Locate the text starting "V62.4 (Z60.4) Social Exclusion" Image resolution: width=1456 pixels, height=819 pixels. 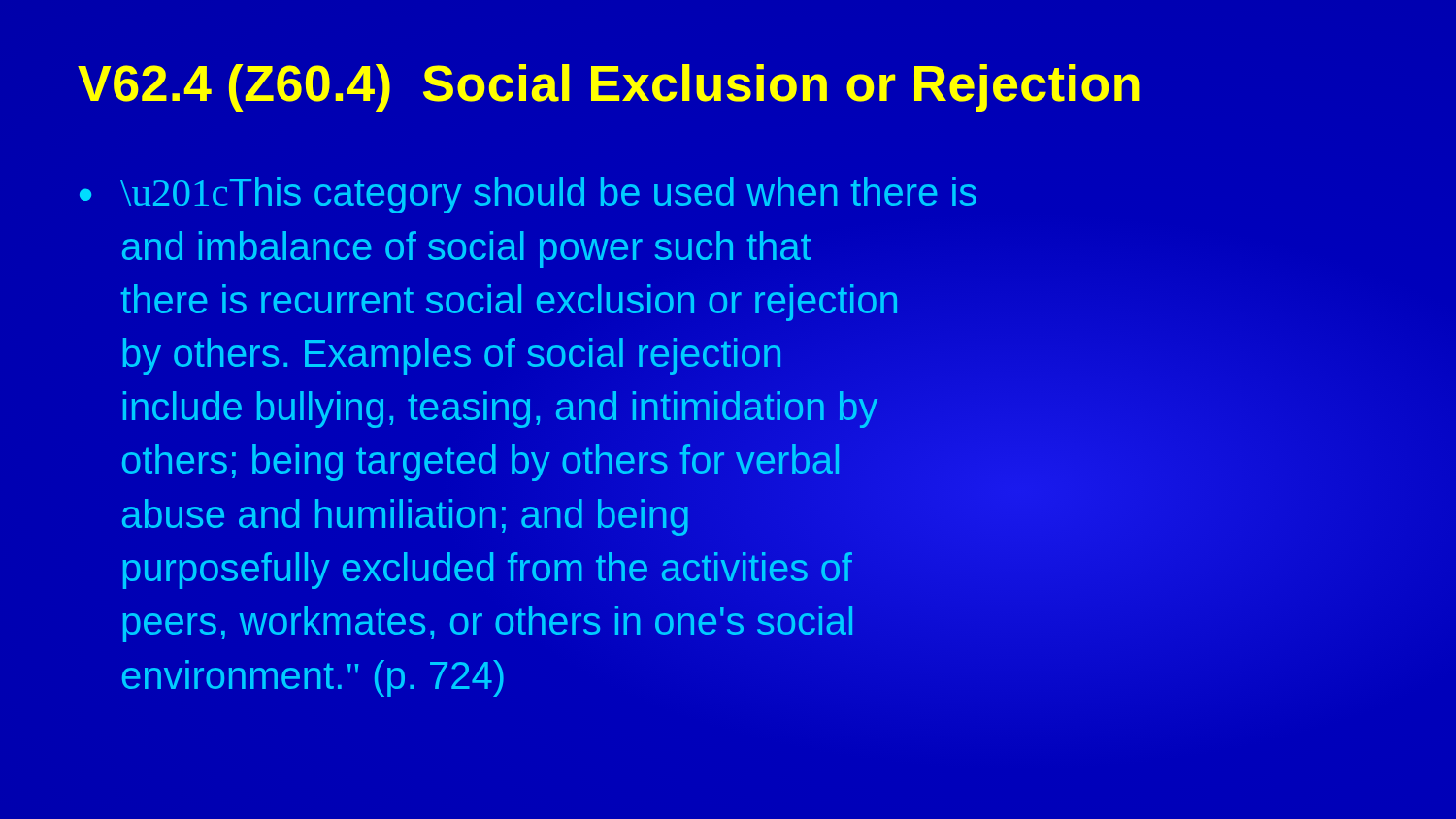click(610, 83)
